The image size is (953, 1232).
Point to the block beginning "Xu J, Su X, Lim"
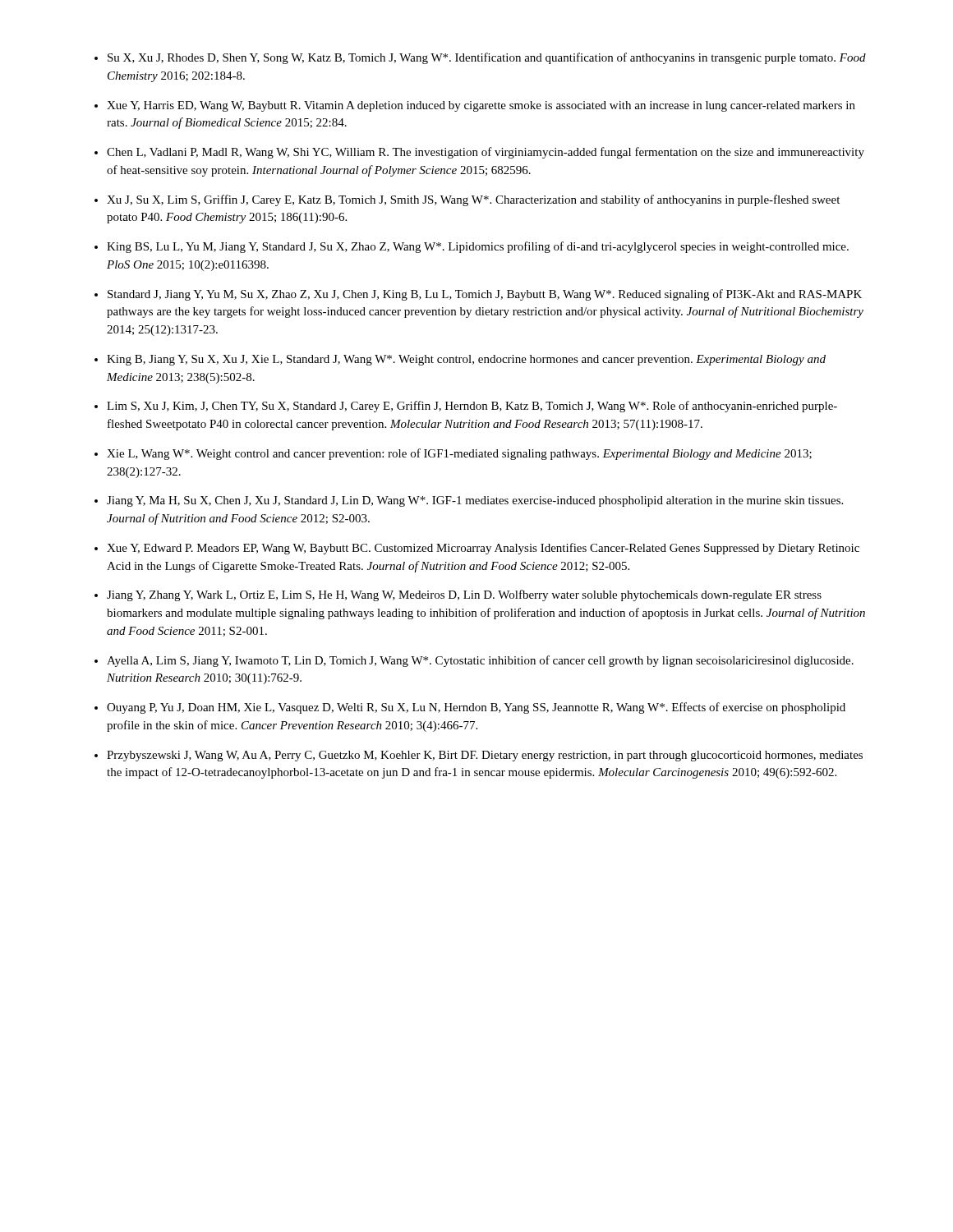(473, 208)
